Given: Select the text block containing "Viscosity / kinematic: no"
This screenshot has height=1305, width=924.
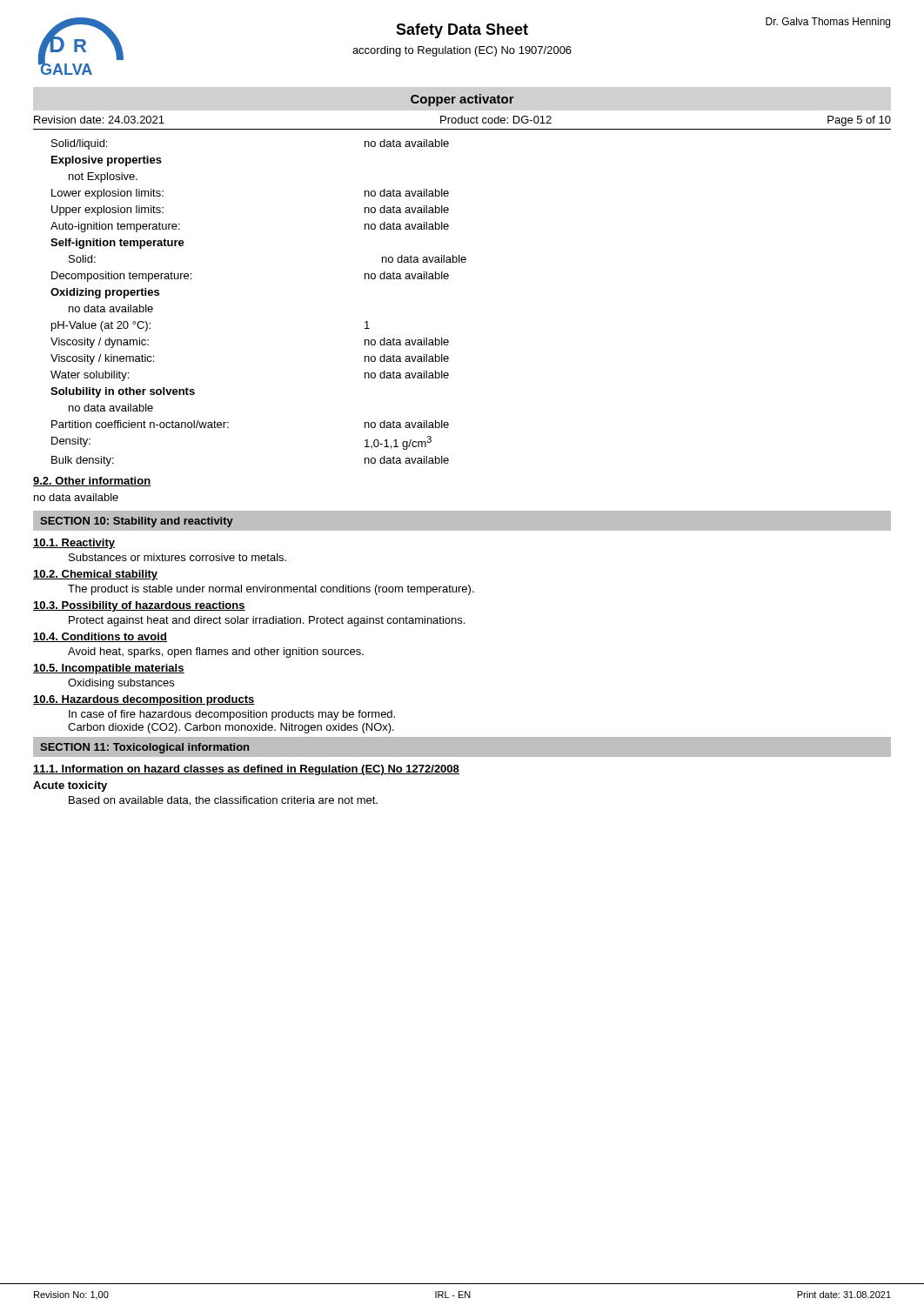Looking at the screenshot, I should (x=100, y=359).
